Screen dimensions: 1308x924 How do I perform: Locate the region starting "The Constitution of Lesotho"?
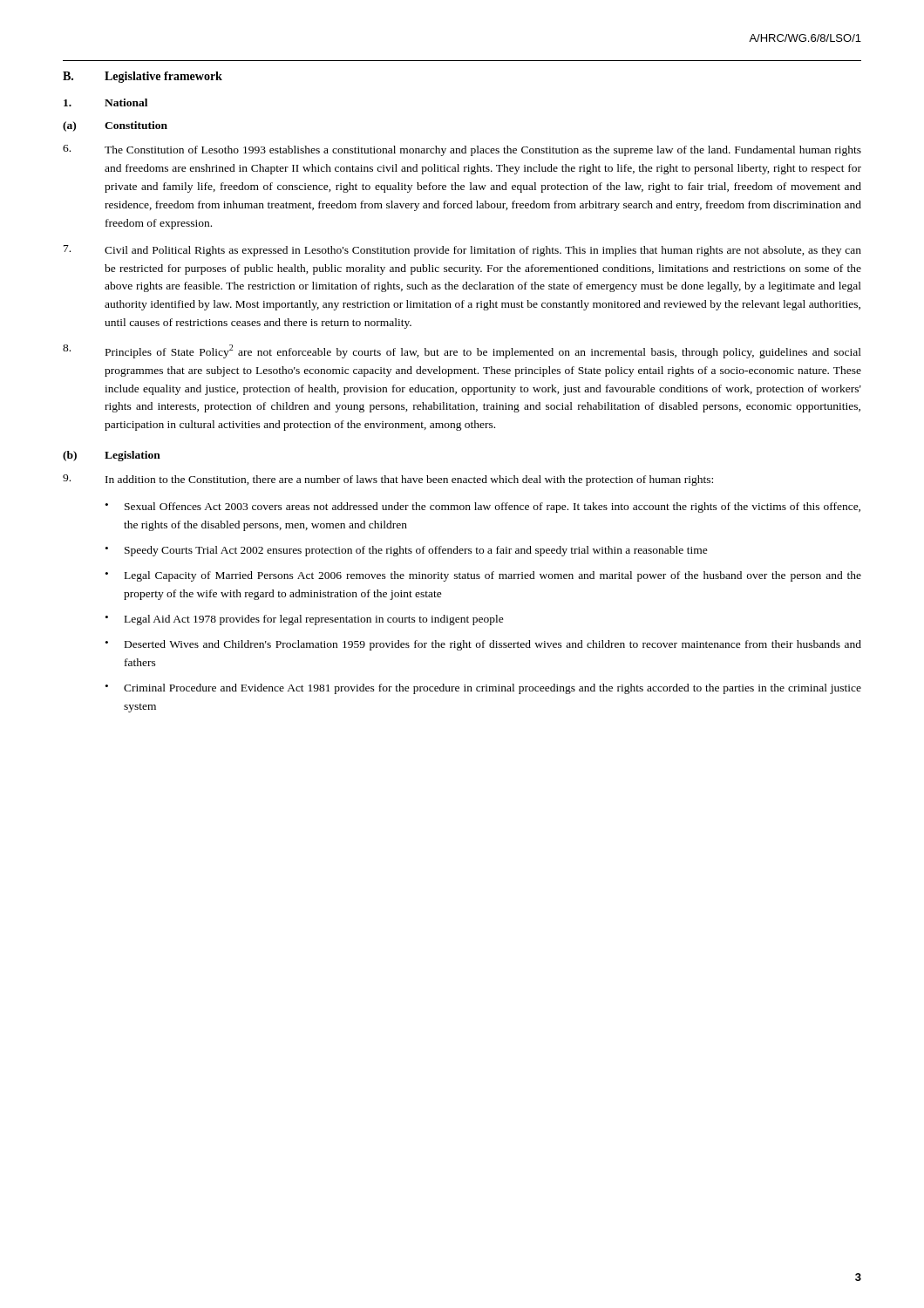[x=462, y=187]
